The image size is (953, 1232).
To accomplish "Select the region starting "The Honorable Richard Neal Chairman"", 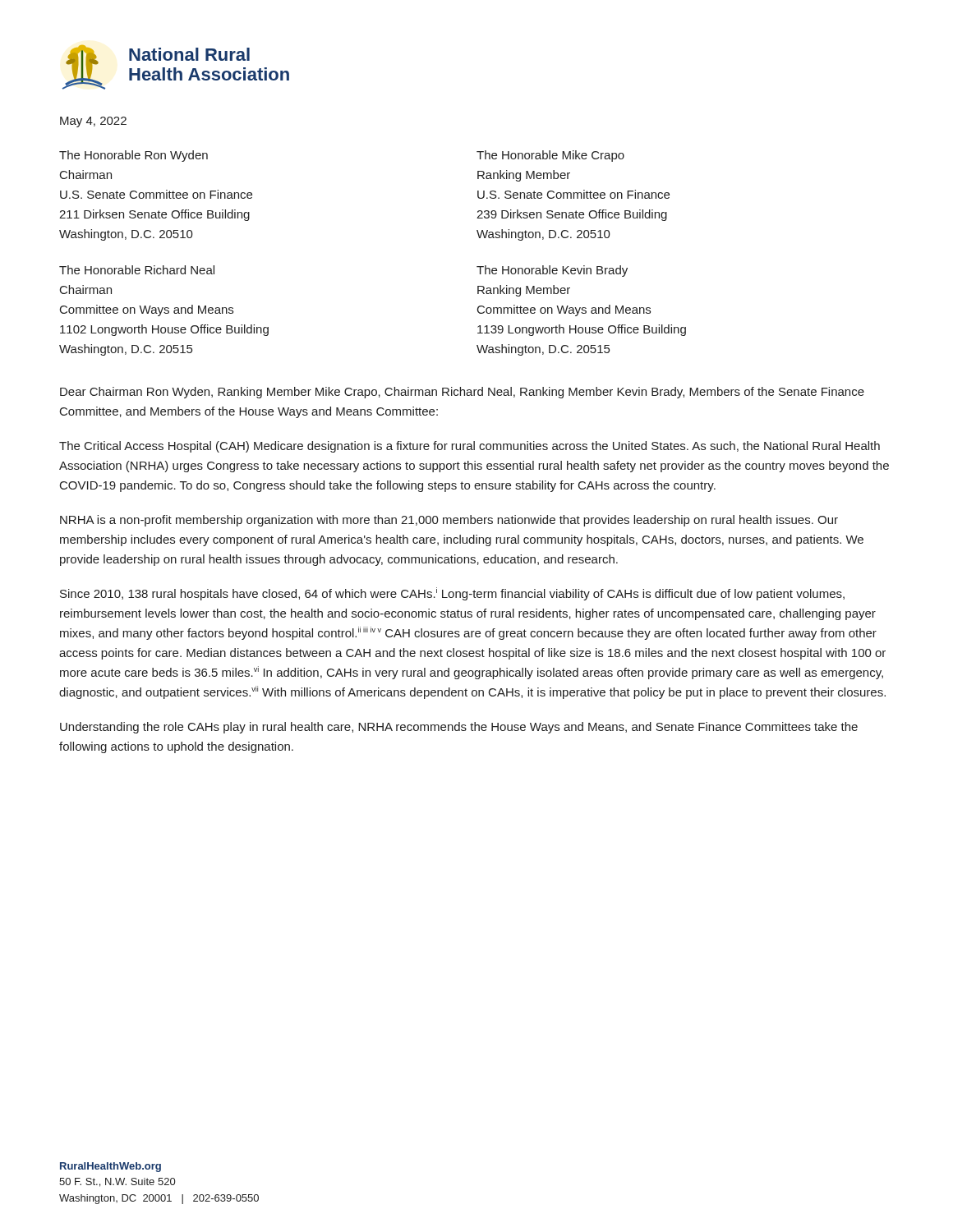I will (x=164, y=309).
